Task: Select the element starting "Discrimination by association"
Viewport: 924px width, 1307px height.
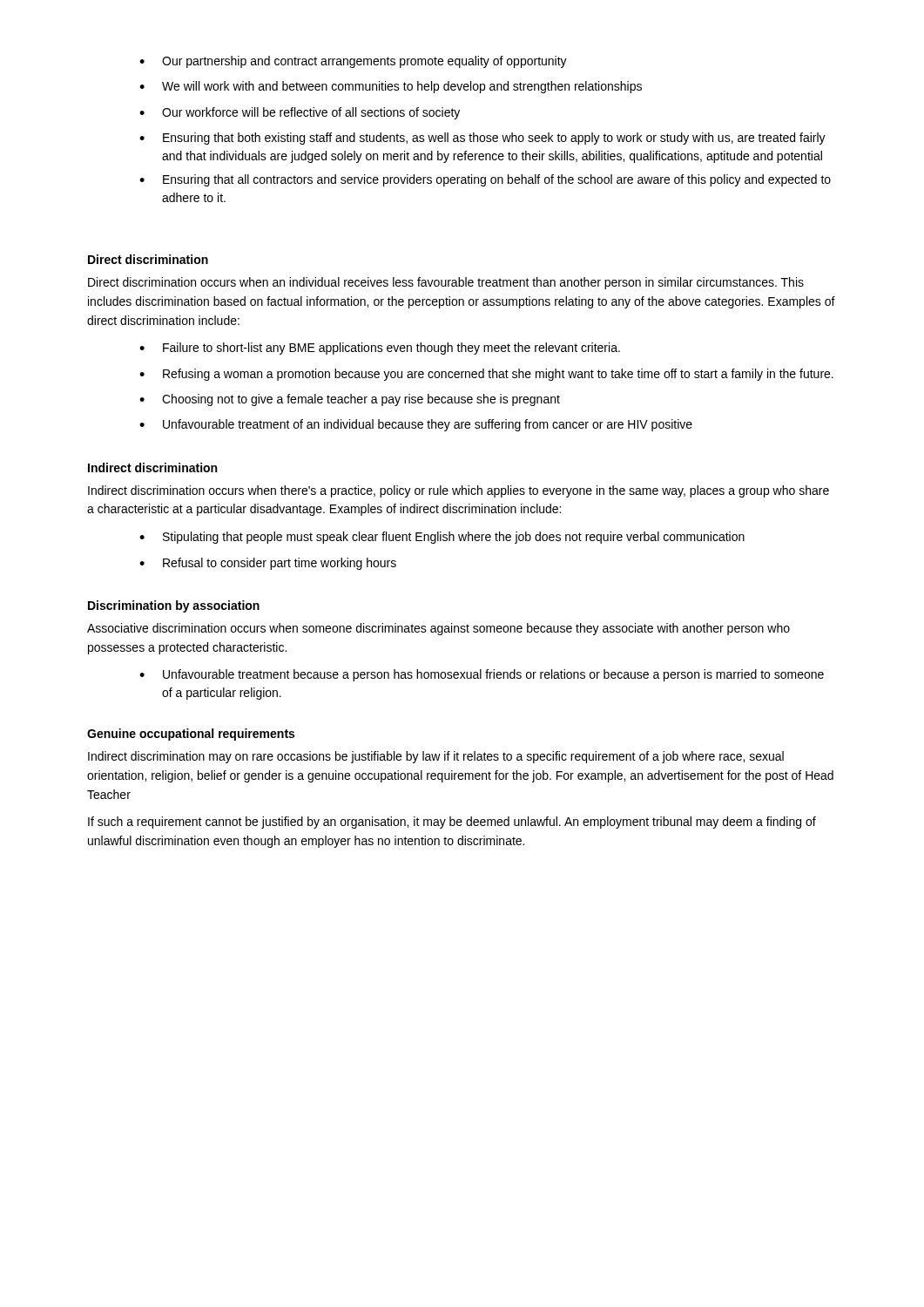Action: tap(173, 606)
